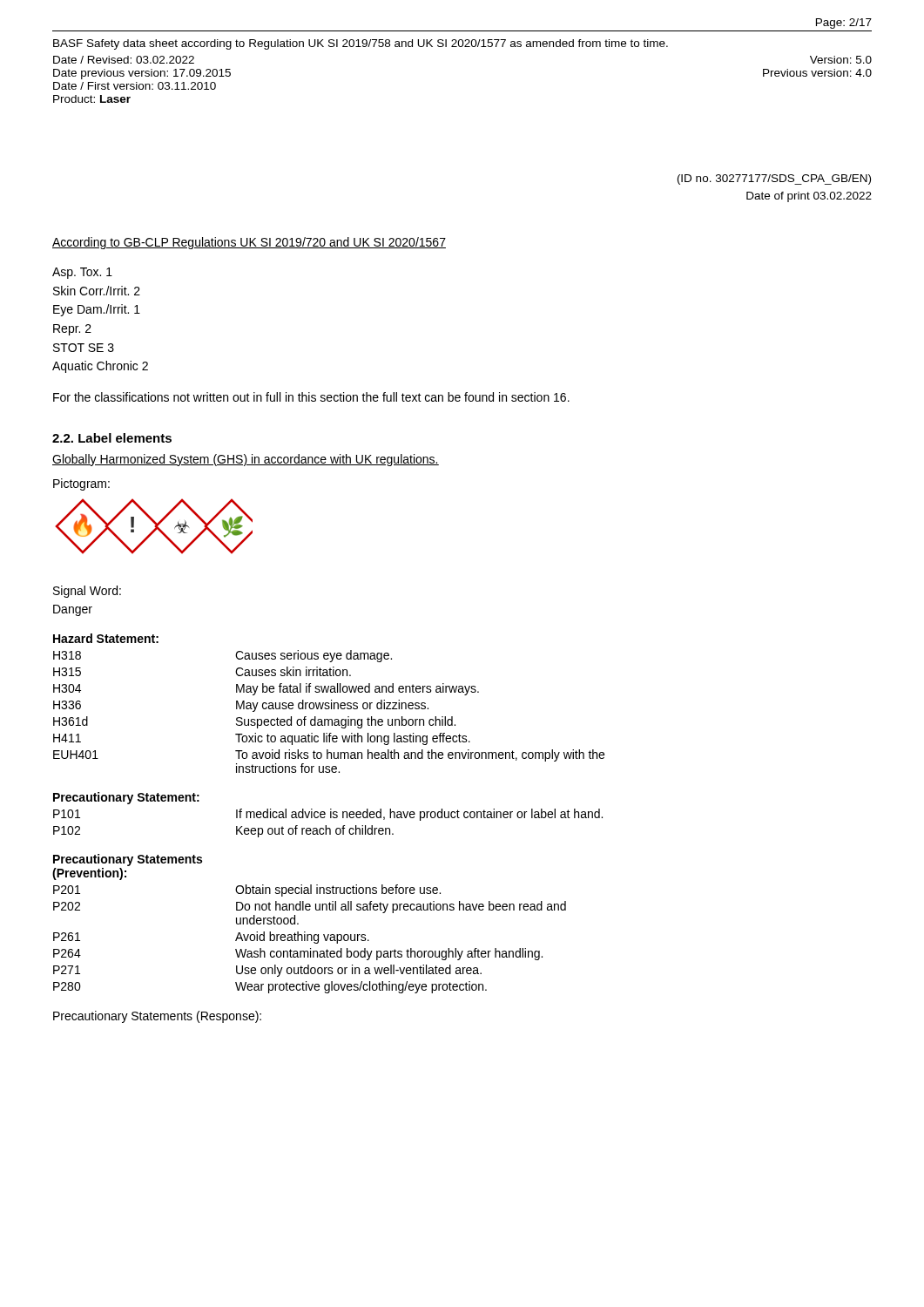Locate the text "Precautionary Statements (Response):"
Screen dimensions: 1307x924
tap(157, 1016)
